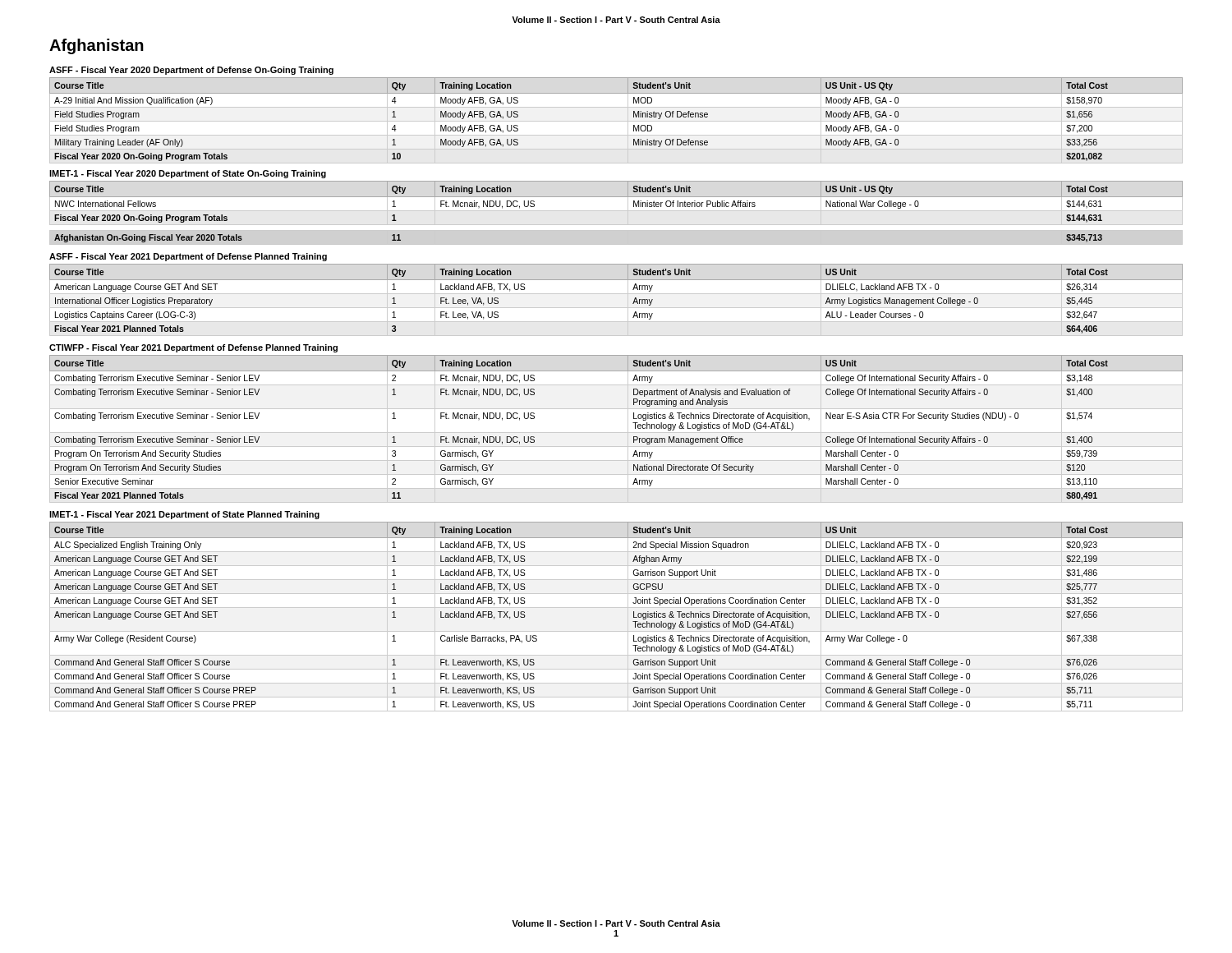Select the table that reads "Marshall Center - 0"
Screen dimensions: 953x1232
[x=616, y=429]
